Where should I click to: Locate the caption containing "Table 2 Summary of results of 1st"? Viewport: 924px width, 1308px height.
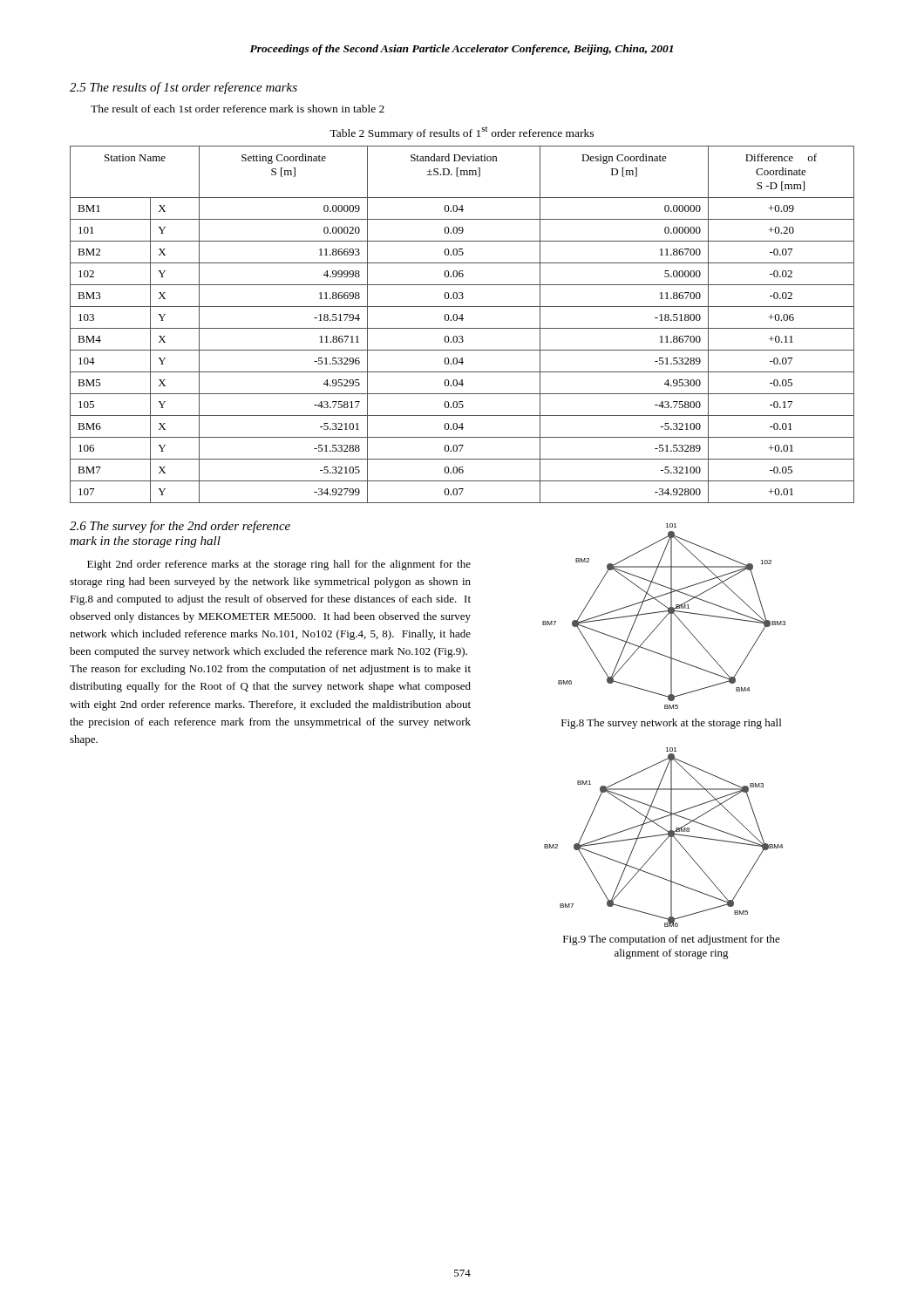pyautogui.click(x=462, y=131)
